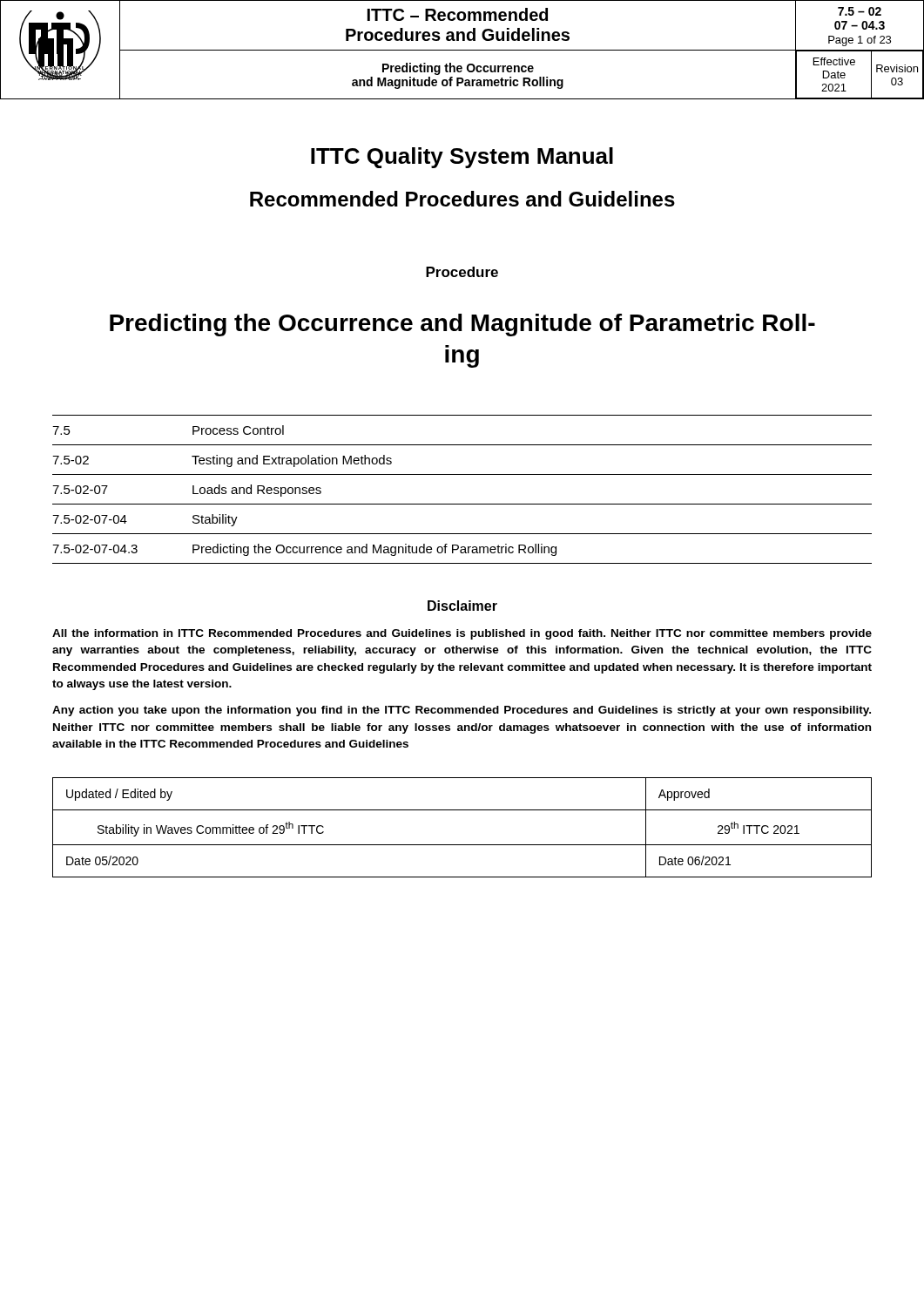This screenshot has width=924, height=1307.
Task: Locate the list item that says "7.5 Process Control"
Action: (x=56, y=430)
